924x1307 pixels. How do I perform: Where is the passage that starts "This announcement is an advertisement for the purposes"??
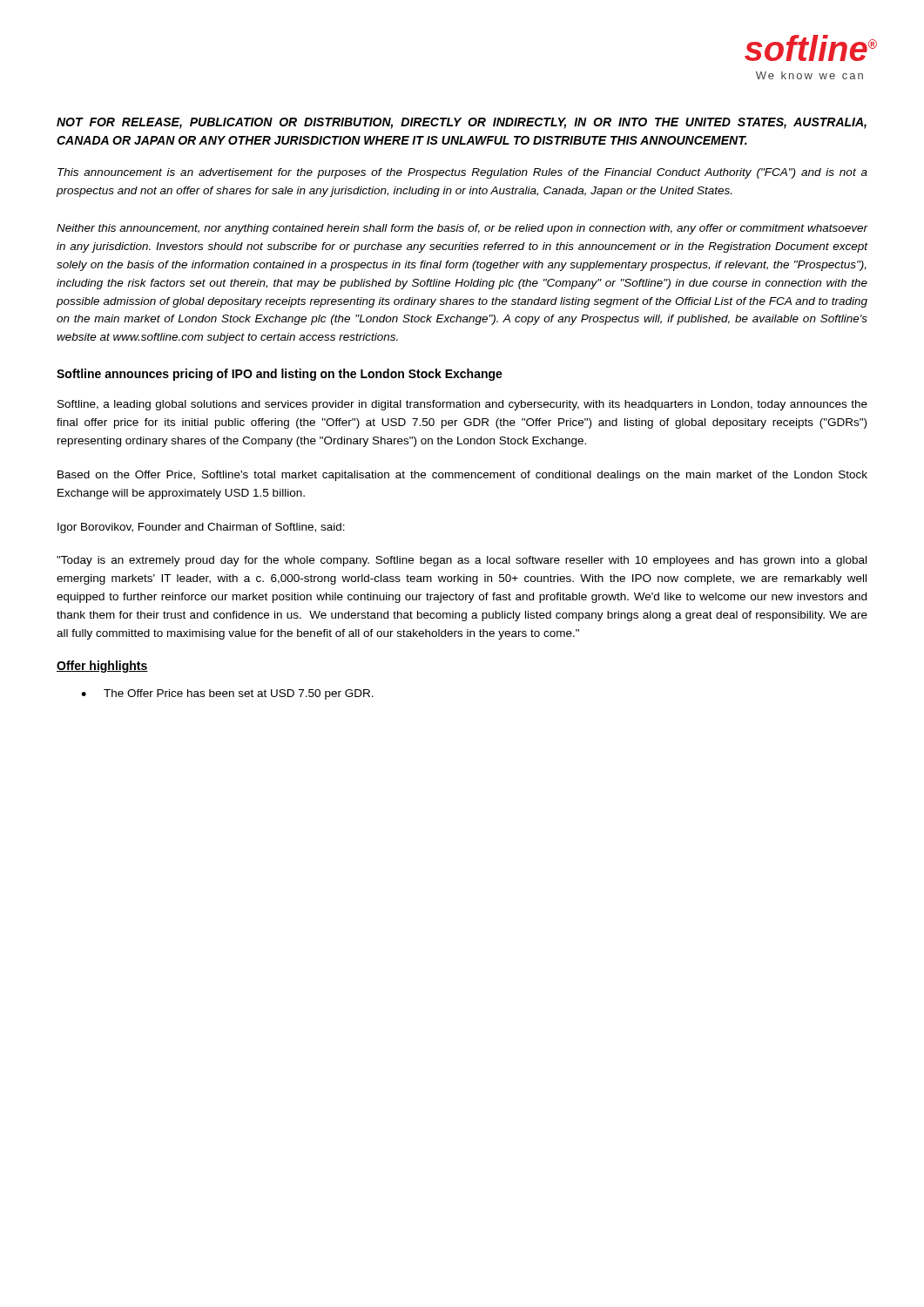pos(462,181)
